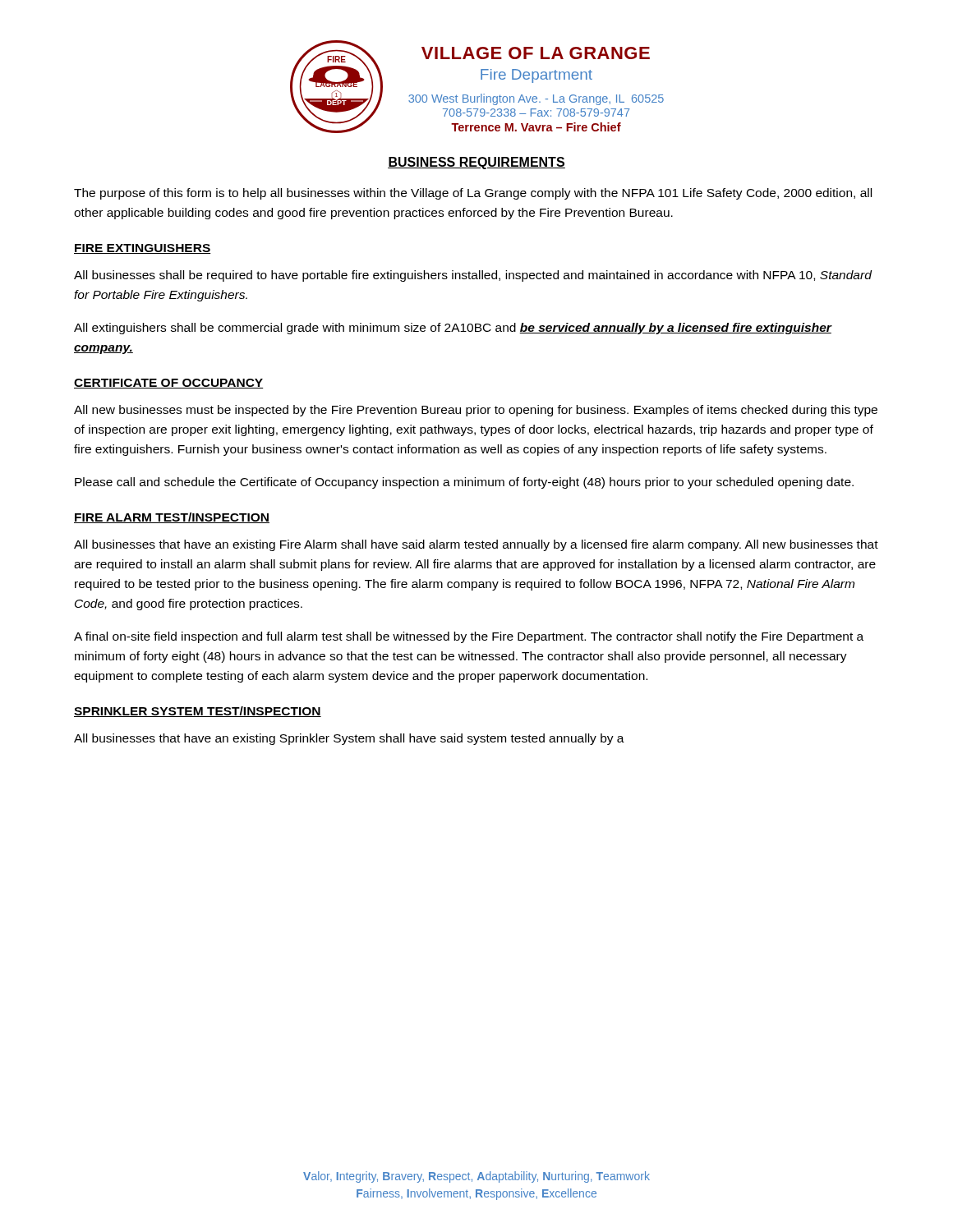Select the text block that reads "A final on-site field"
The width and height of the screenshot is (953, 1232).
(x=469, y=656)
